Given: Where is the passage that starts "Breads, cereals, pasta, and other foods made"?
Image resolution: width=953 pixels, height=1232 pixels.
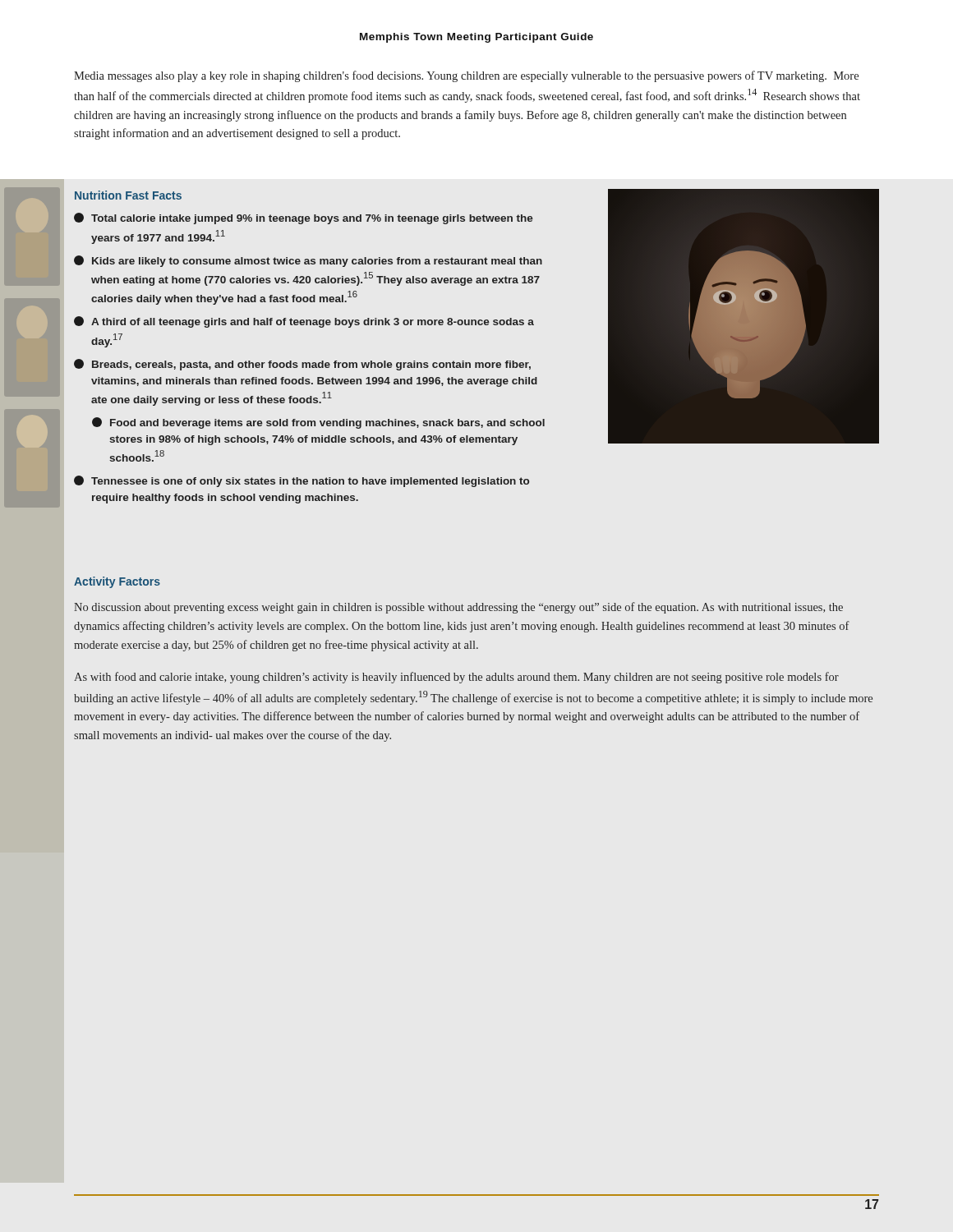Looking at the screenshot, I should pyautogui.click(x=312, y=382).
